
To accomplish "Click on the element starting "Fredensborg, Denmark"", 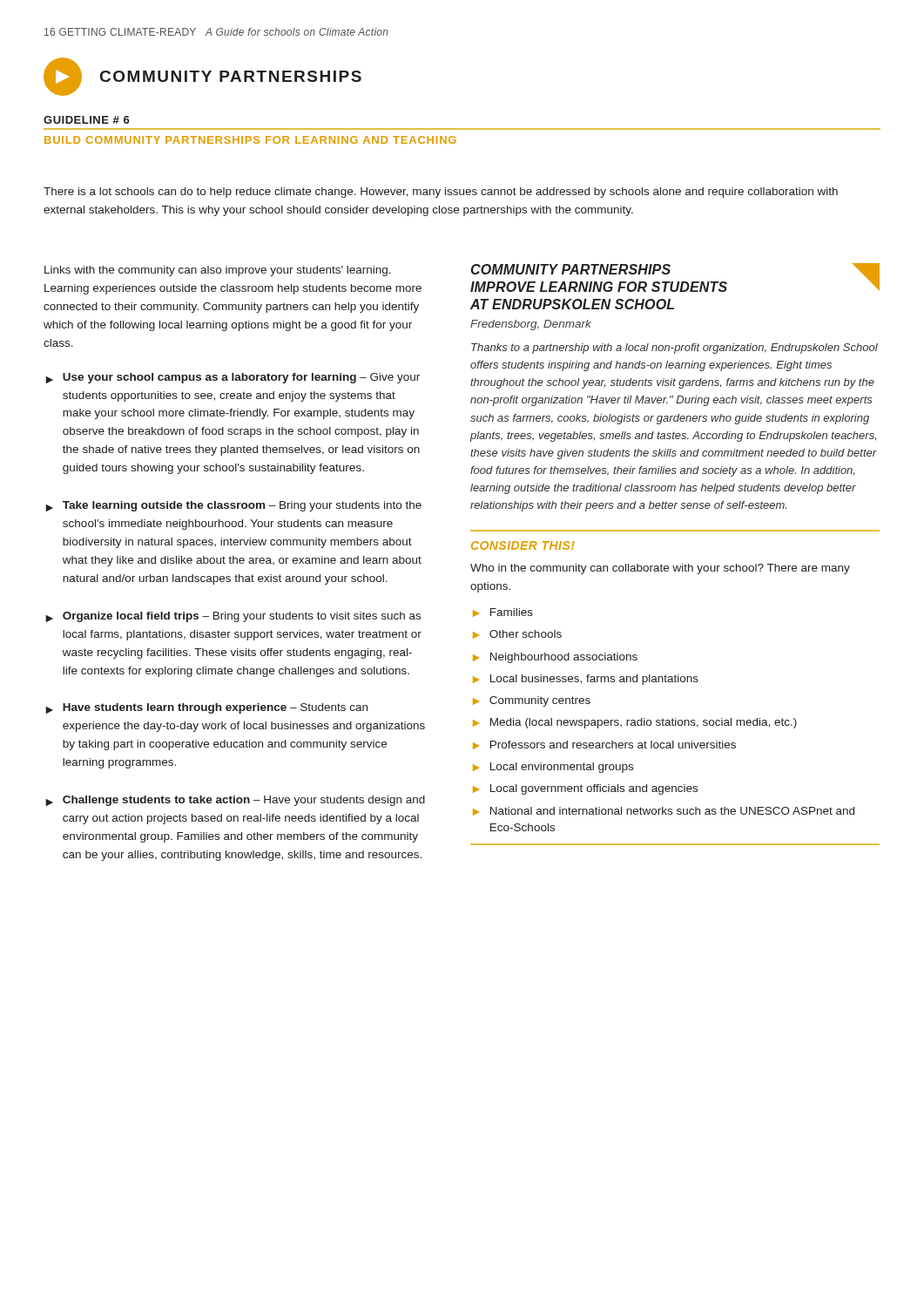I will [x=531, y=324].
